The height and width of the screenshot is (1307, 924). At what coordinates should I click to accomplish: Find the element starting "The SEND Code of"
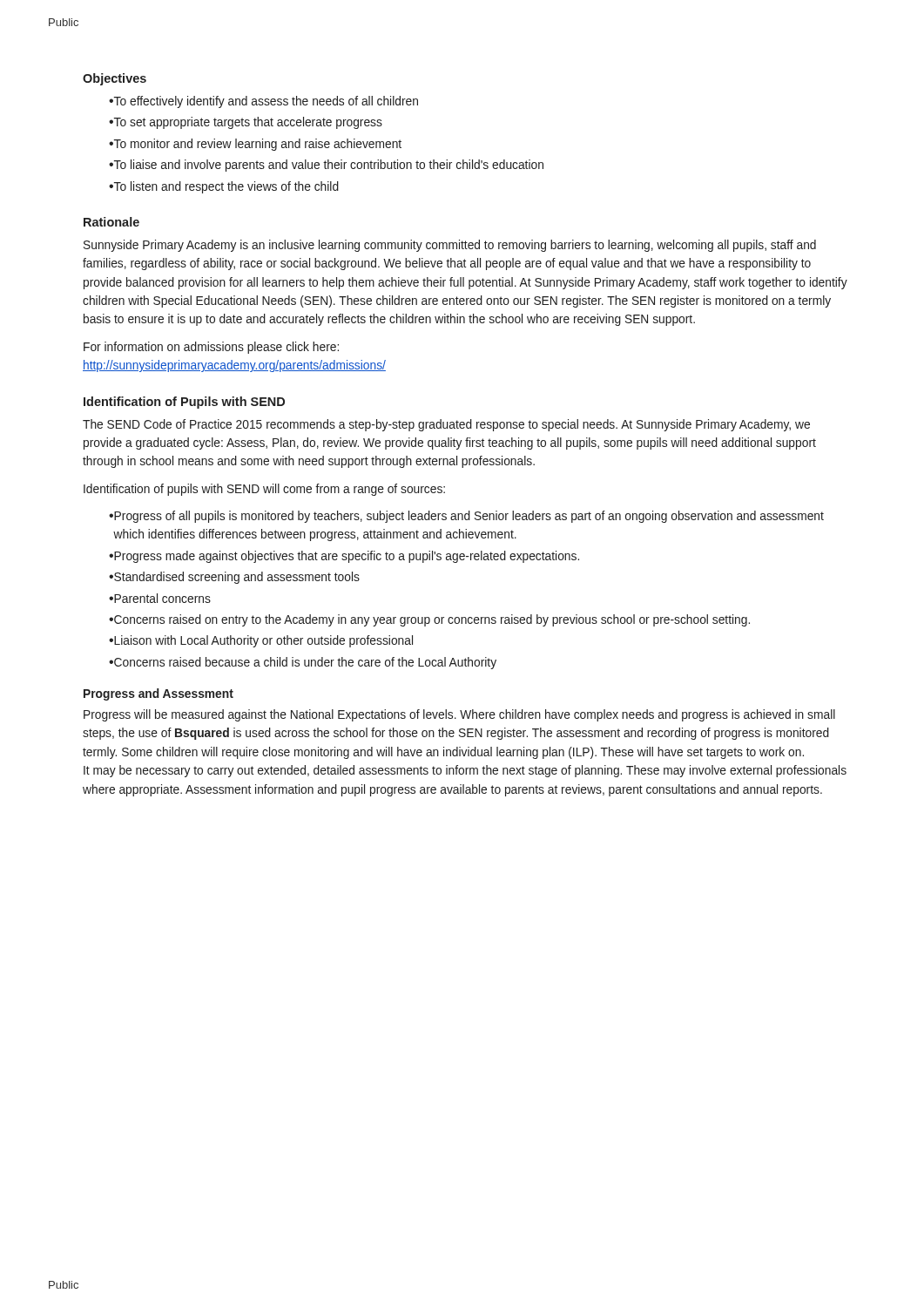pyautogui.click(x=449, y=443)
